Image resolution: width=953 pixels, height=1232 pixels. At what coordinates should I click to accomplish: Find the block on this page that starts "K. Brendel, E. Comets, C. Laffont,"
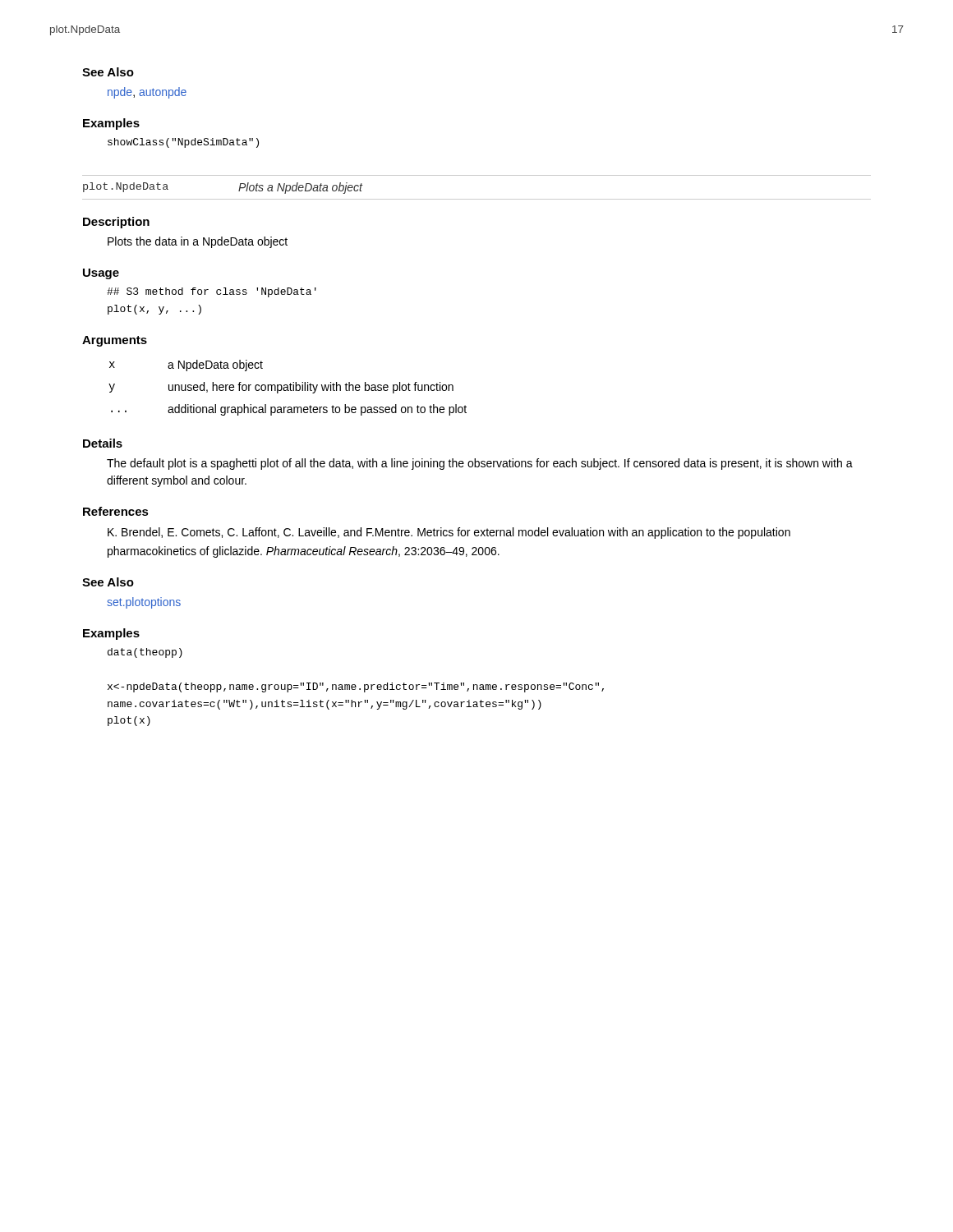click(x=449, y=542)
